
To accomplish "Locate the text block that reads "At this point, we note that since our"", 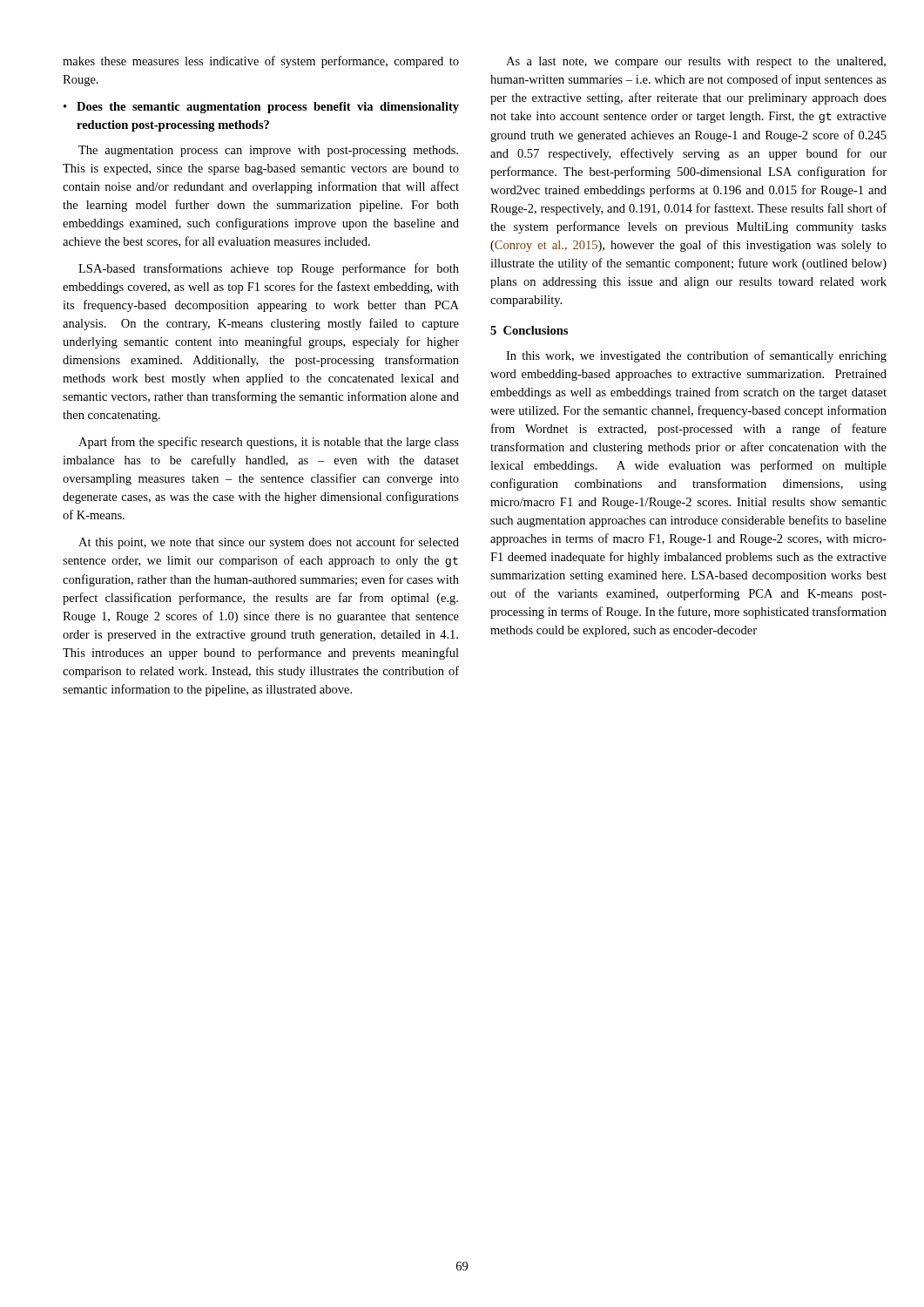I will coord(261,616).
